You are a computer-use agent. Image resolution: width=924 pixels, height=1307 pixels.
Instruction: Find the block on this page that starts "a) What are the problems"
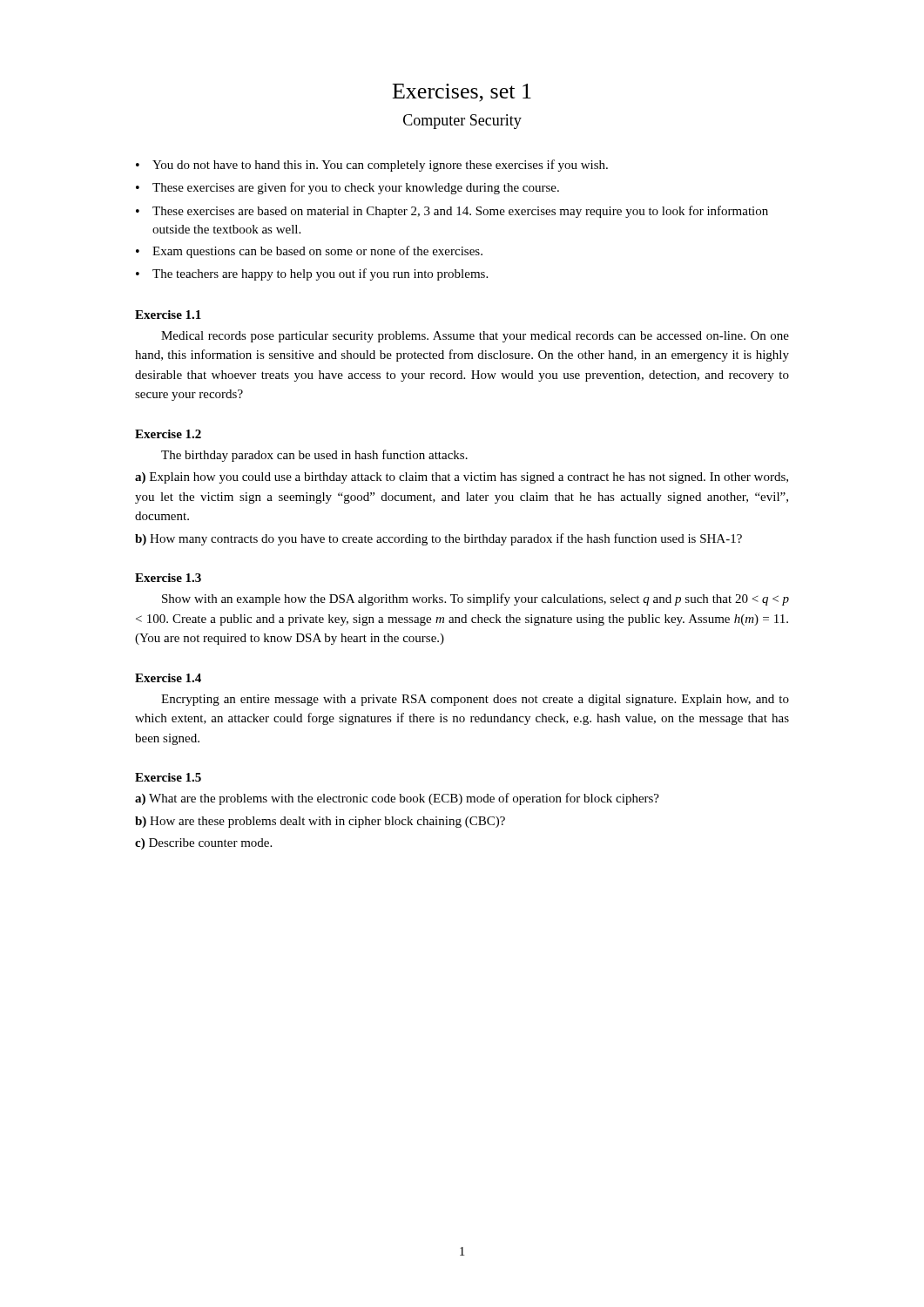pos(462,821)
